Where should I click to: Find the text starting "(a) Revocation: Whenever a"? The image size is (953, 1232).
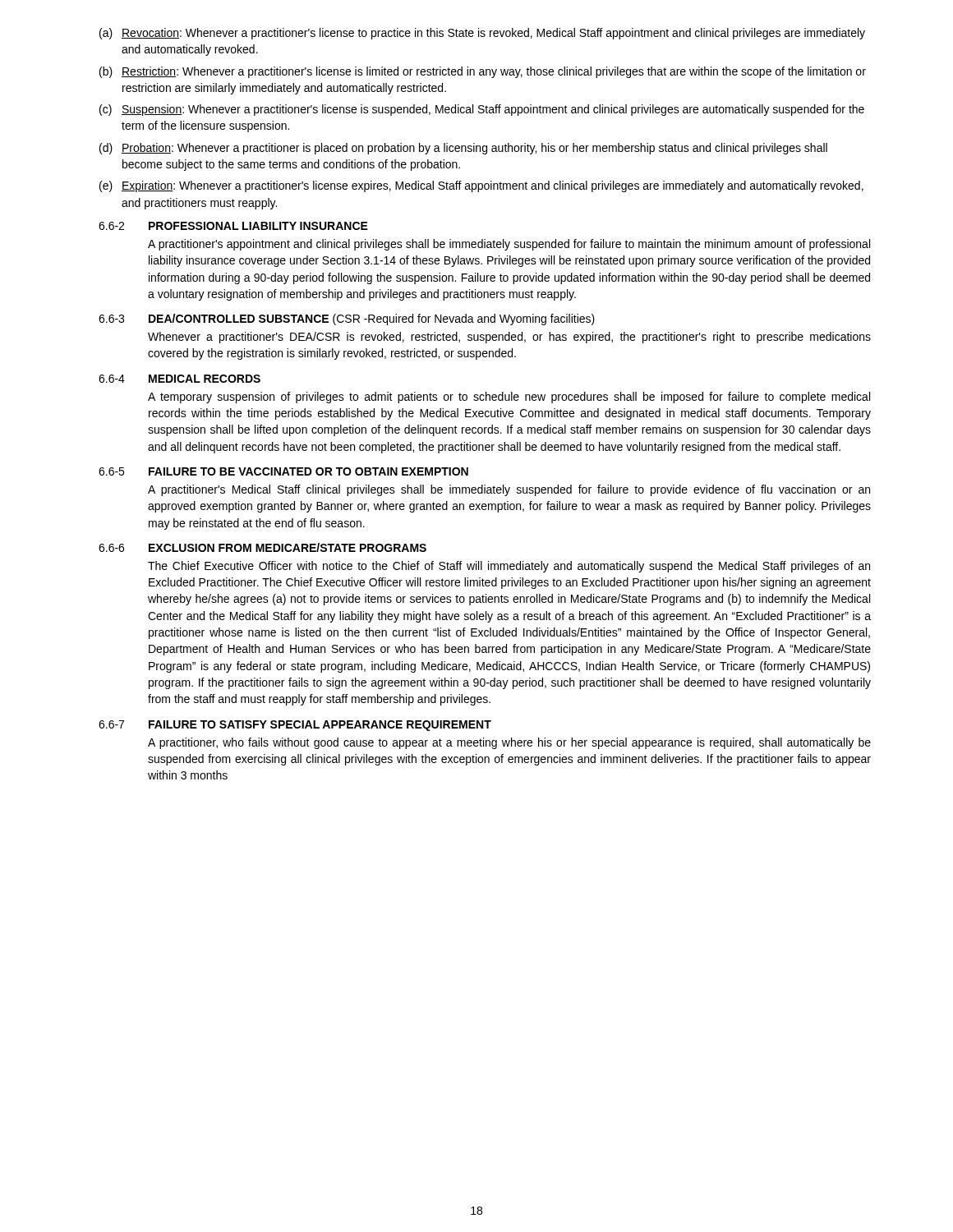pos(485,41)
